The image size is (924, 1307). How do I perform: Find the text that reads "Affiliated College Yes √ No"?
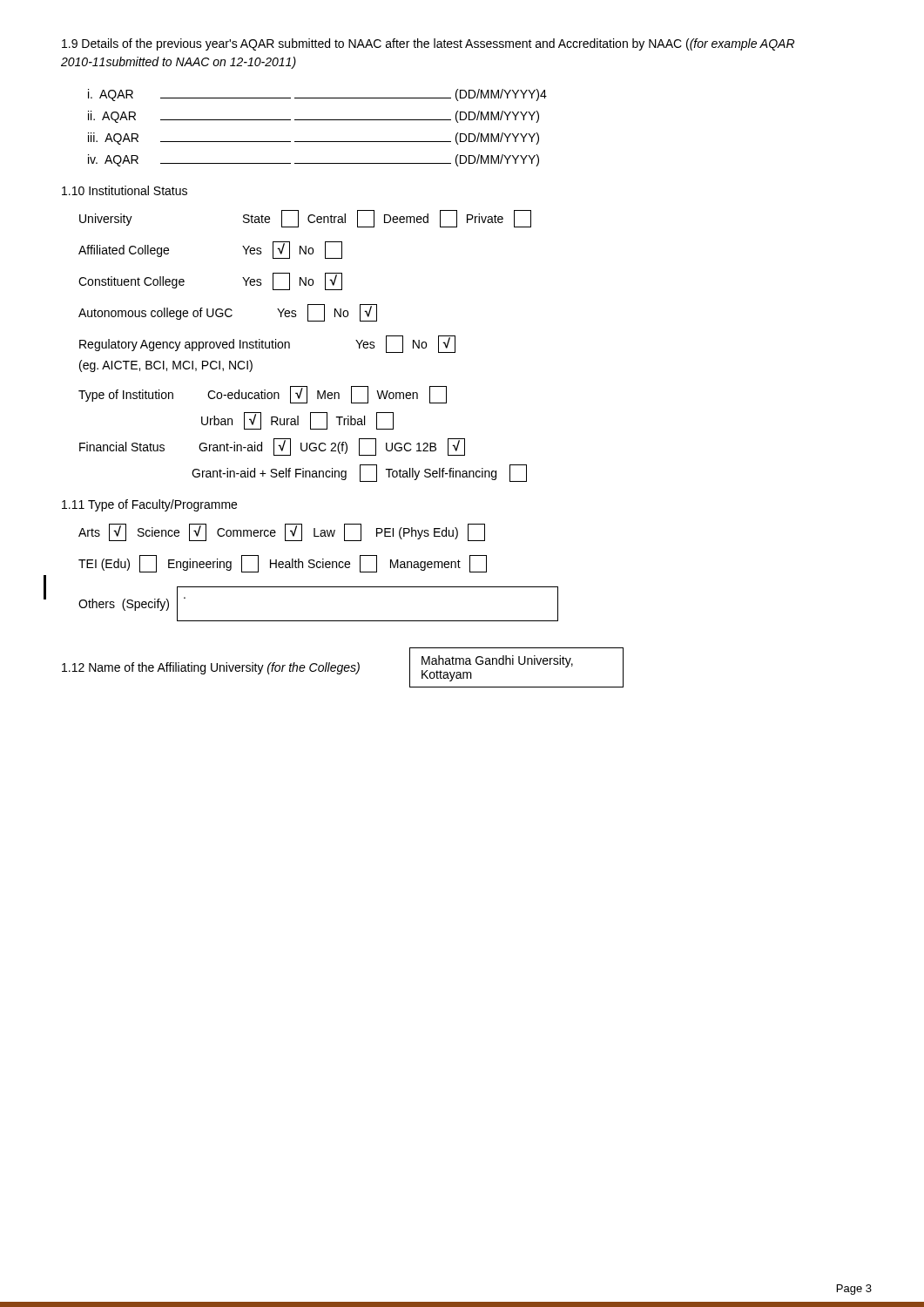121,249
